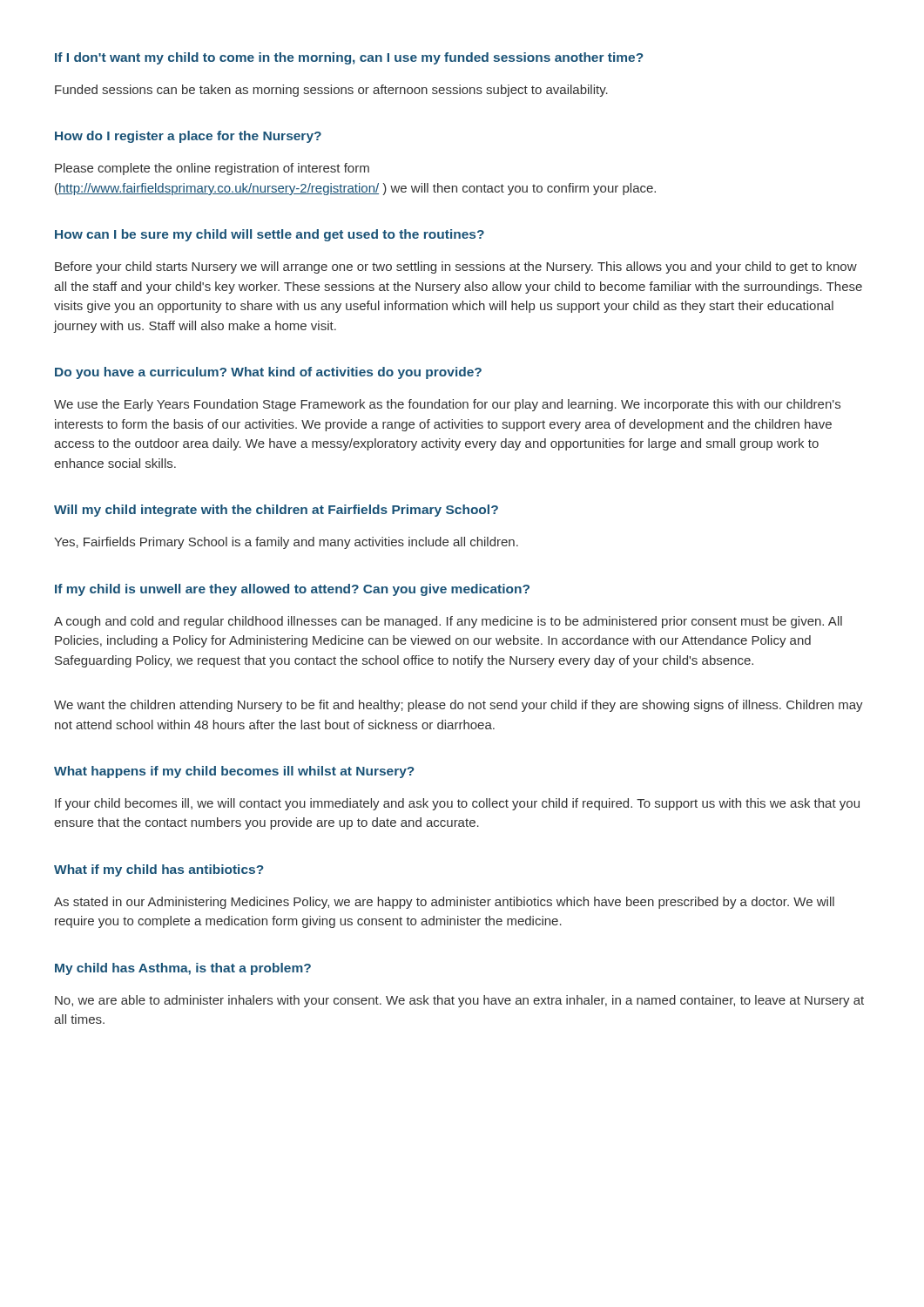
Task: Point to the section header beginning "My child has"
Action: pos(183,969)
